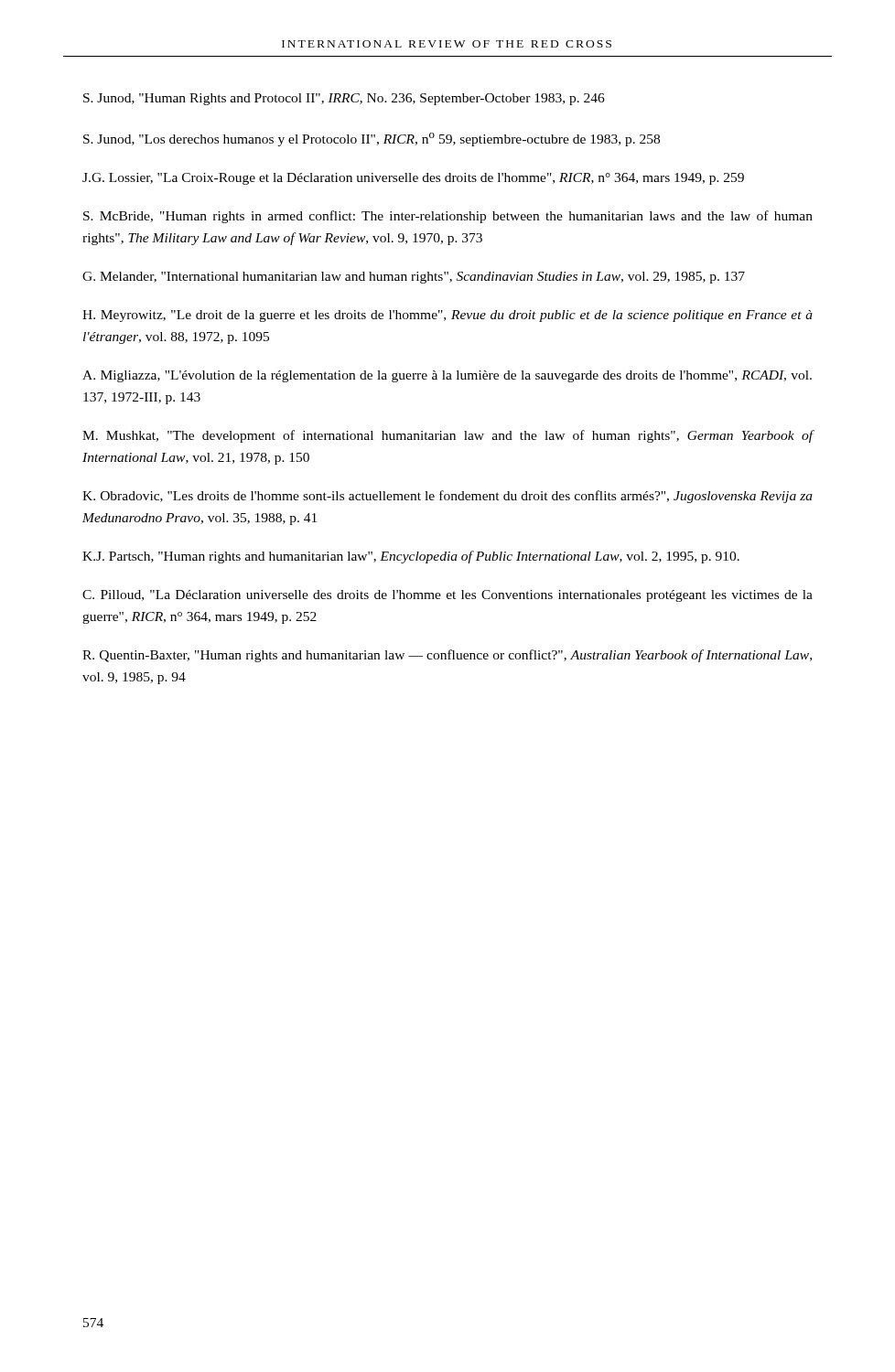Click on the list item containing "H. Meyrowitz, "Le droit"

point(448,325)
